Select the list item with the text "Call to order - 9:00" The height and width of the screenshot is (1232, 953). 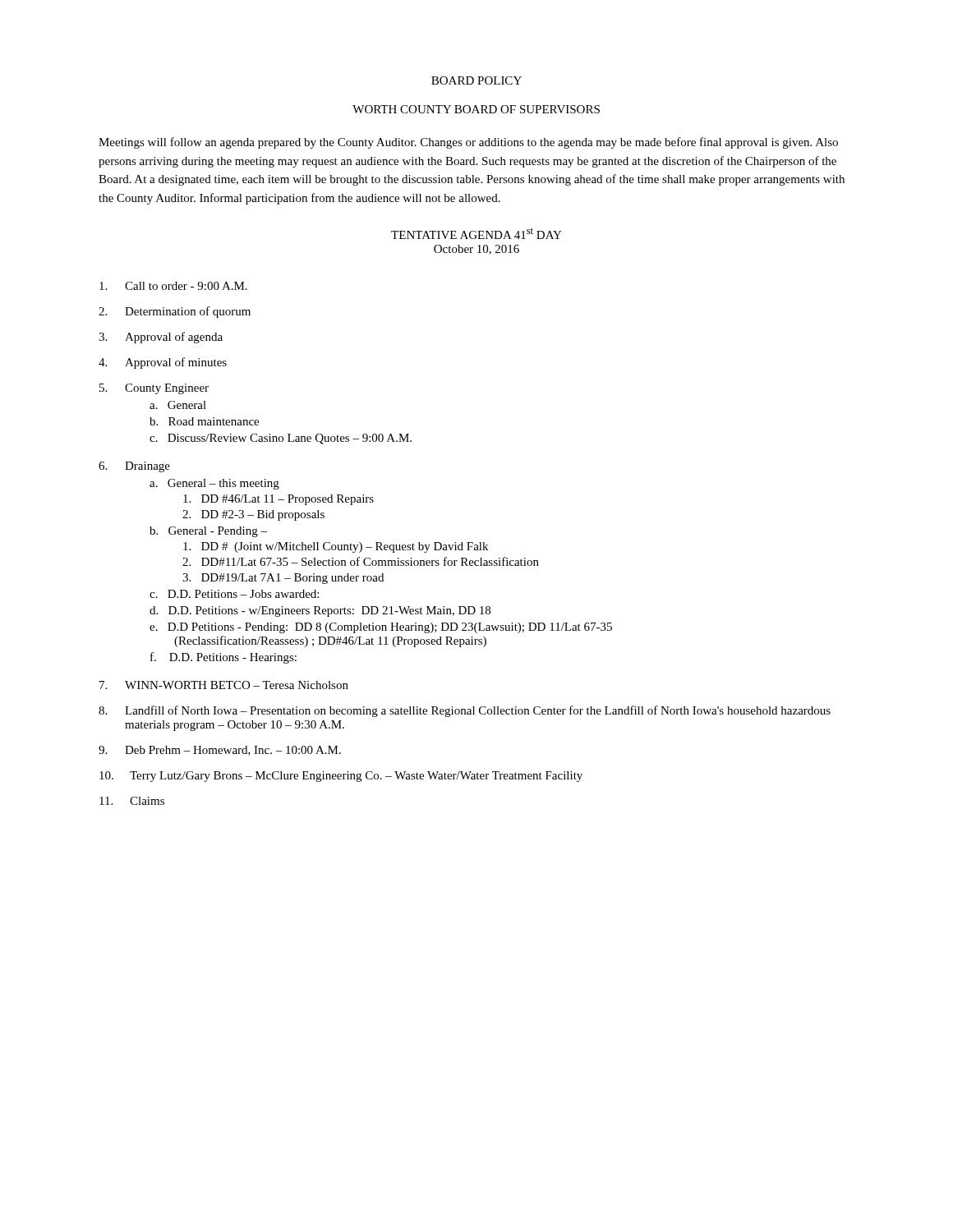[173, 286]
